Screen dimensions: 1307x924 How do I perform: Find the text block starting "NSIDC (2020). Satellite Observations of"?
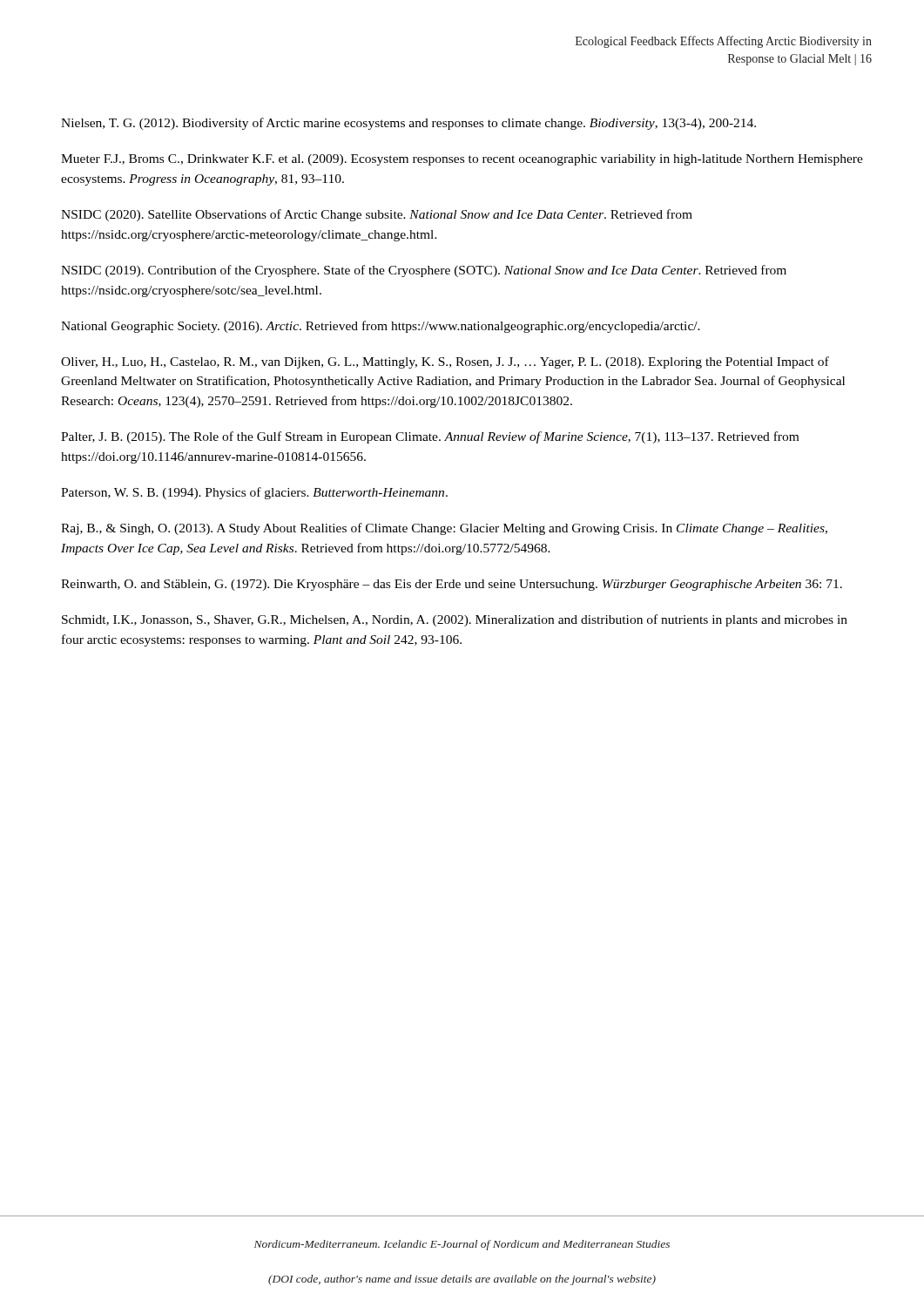click(x=377, y=224)
